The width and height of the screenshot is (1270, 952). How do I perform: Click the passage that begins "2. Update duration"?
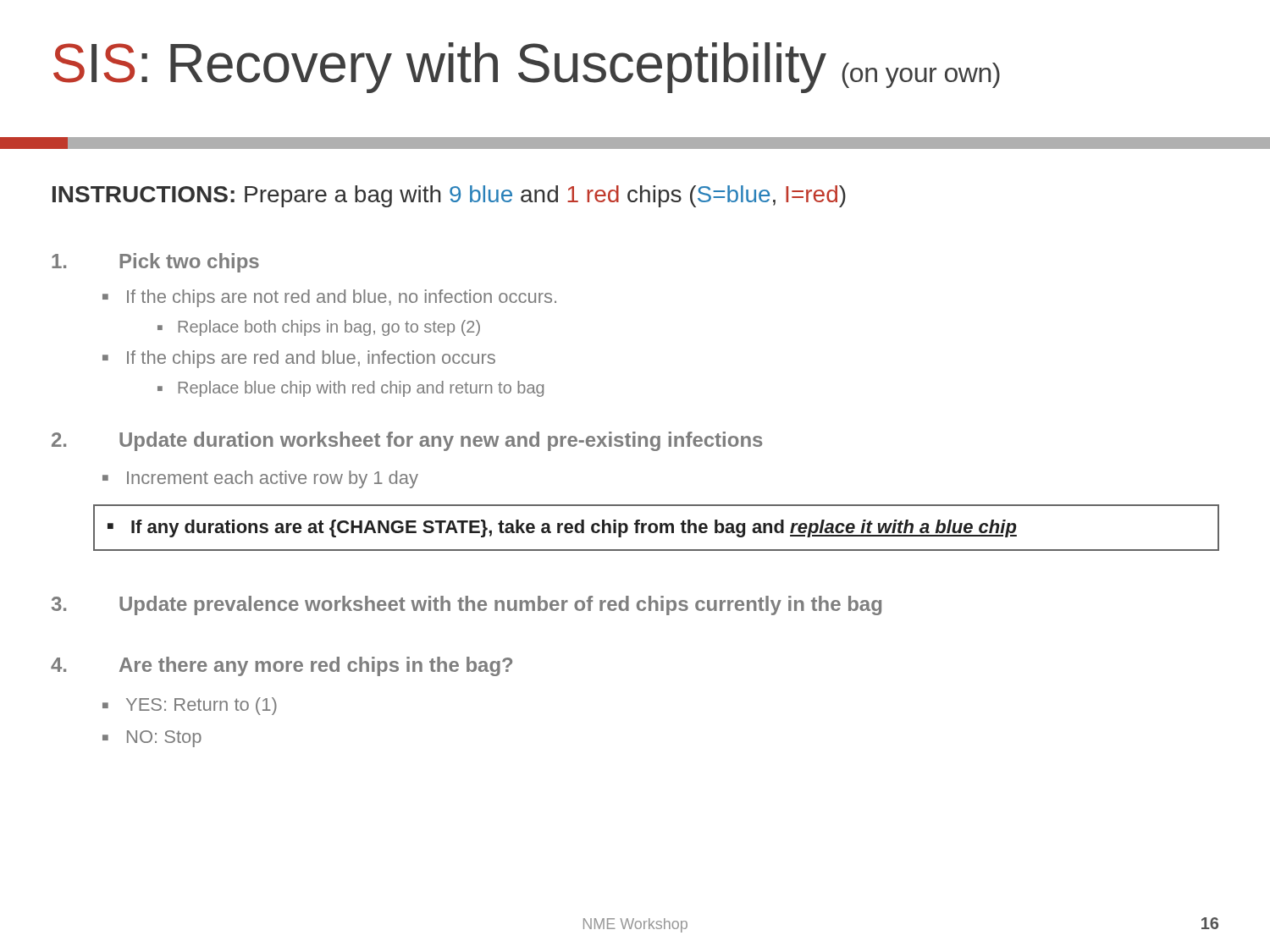[407, 440]
